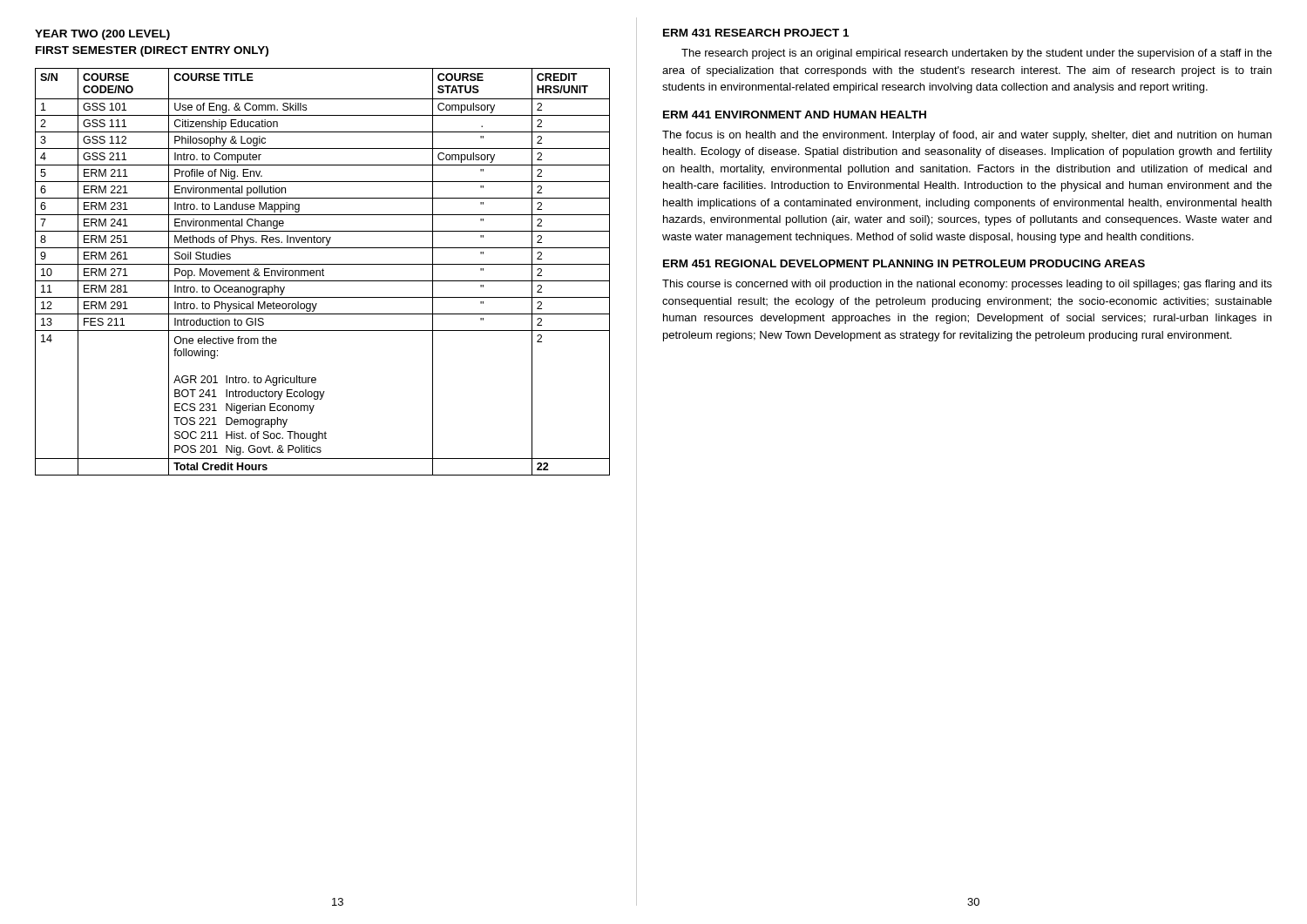Click on the text block with the text "This course is concerned with oil production"
This screenshot has height=924, width=1307.
click(967, 309)
